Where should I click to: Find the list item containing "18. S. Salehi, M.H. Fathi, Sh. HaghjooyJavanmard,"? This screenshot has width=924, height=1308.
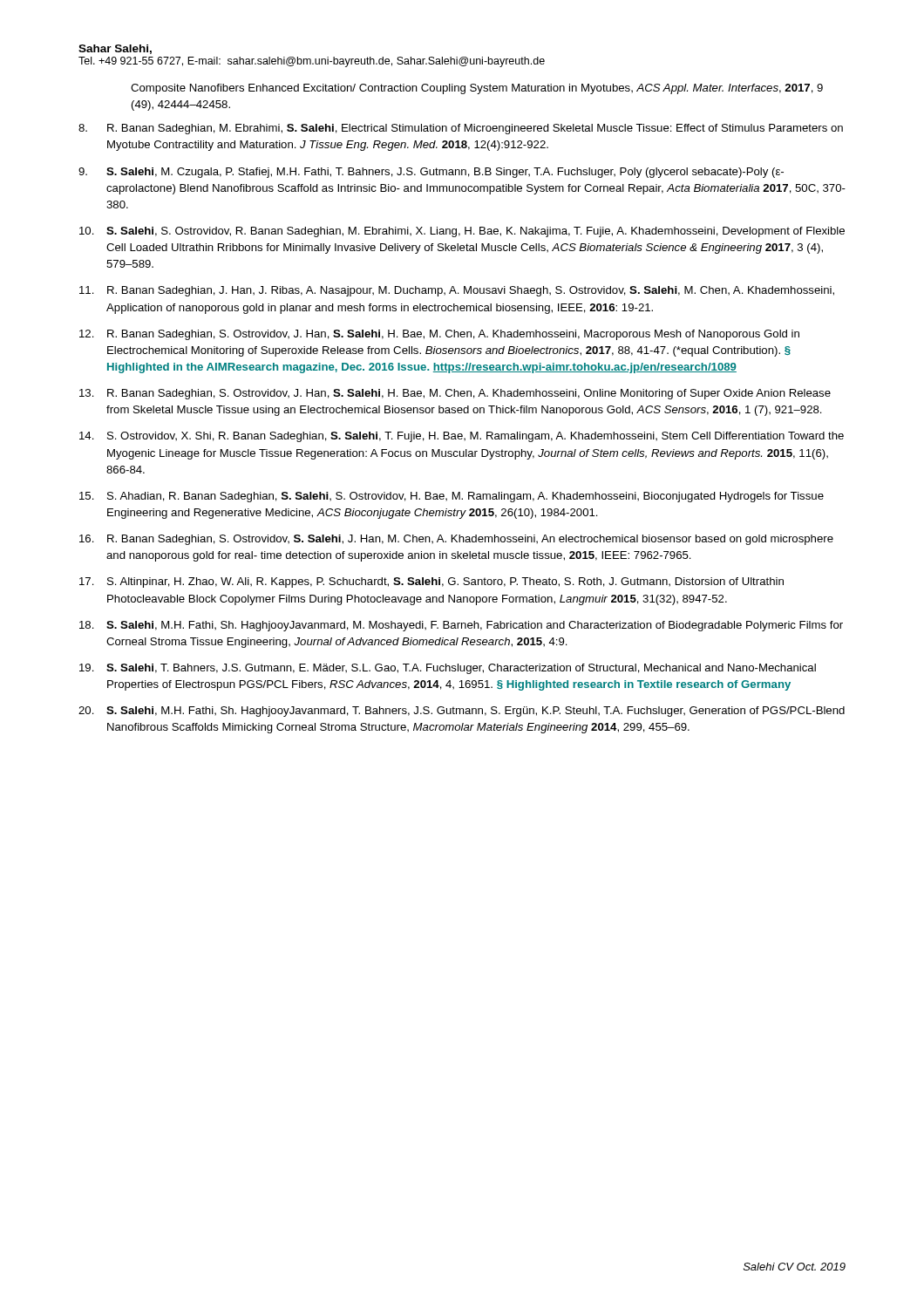pyautogui.click(x=462, y=633)
